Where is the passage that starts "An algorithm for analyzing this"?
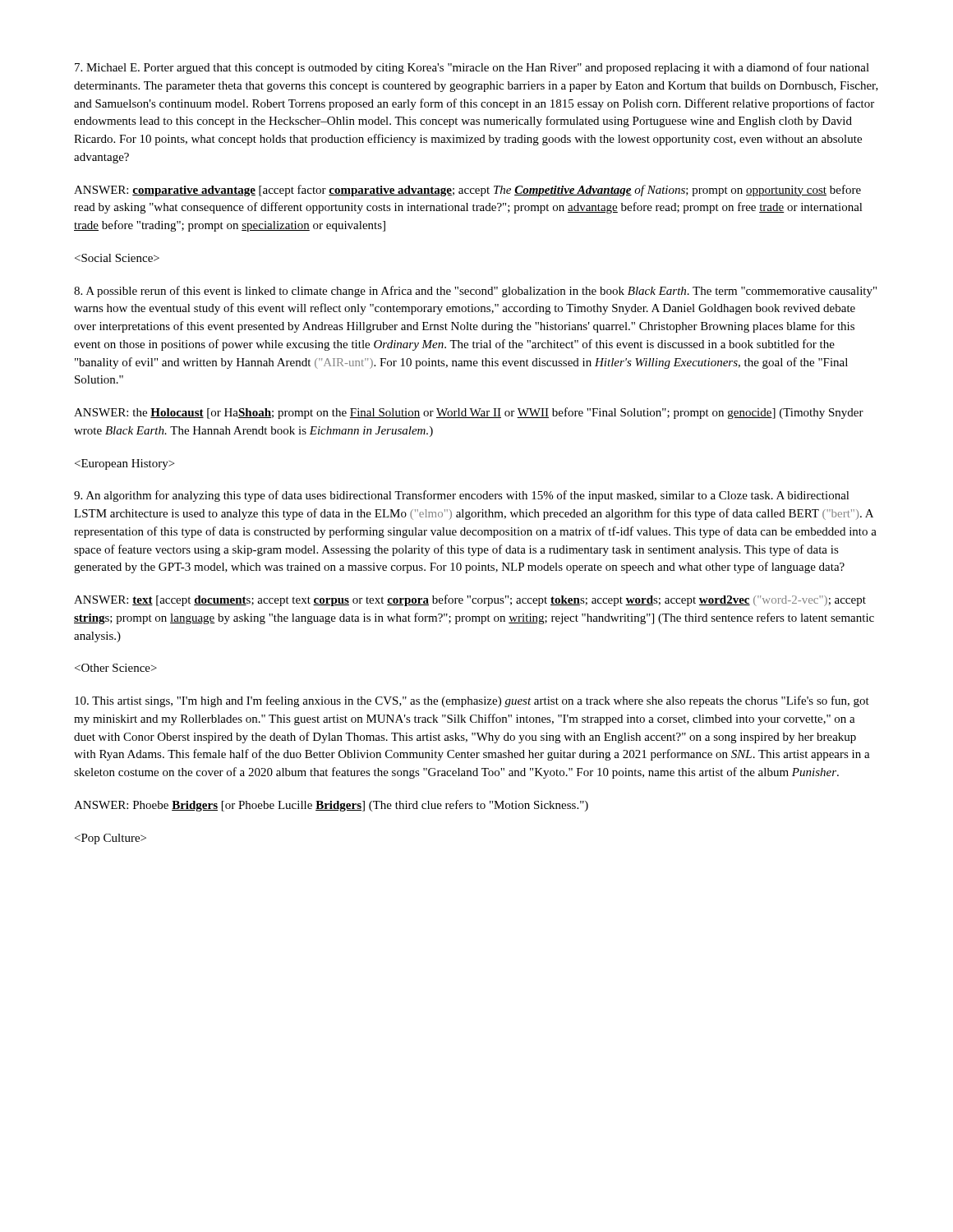953x1232 pixels. pos(476,532)
